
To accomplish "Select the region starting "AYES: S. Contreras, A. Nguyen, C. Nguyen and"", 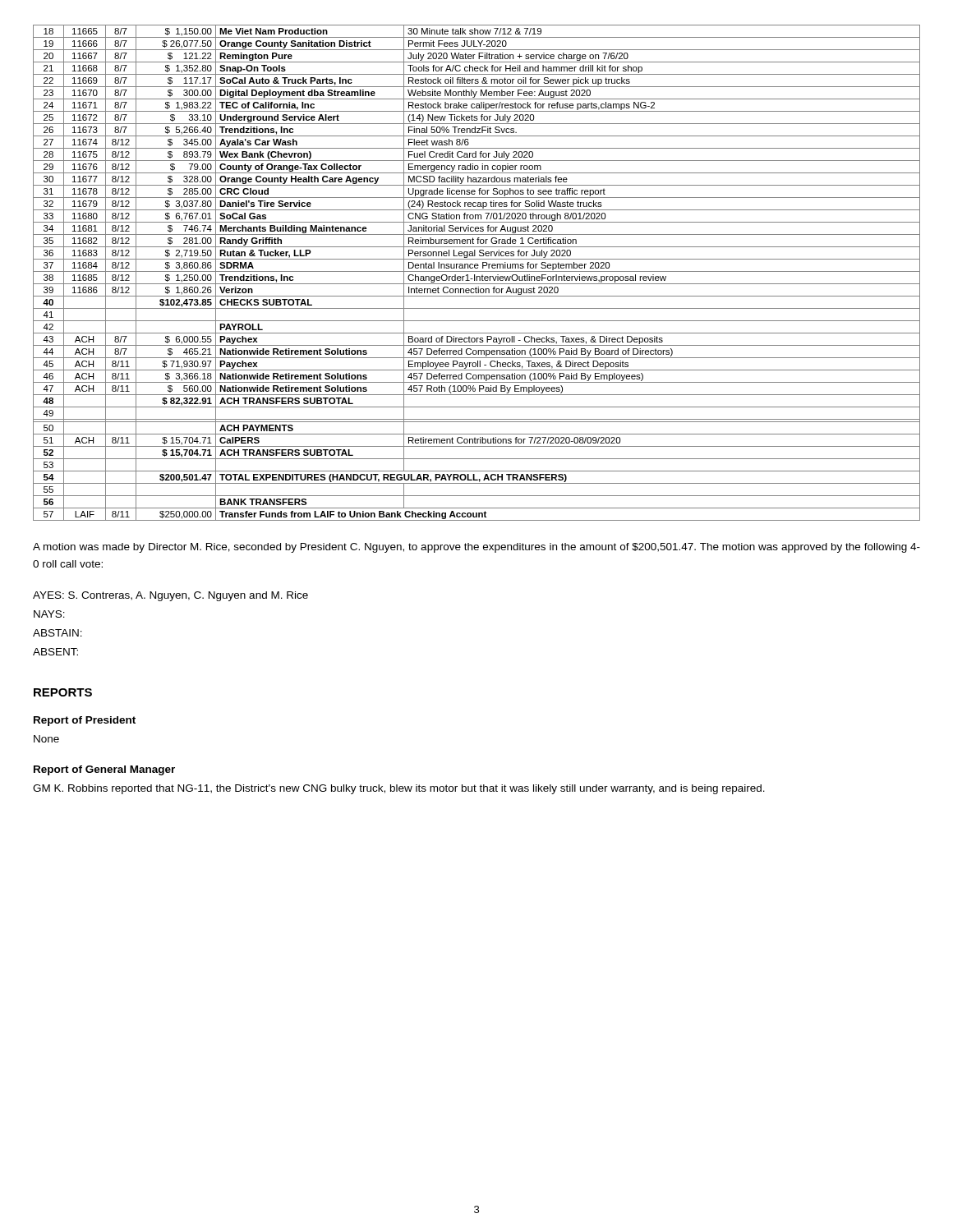I will pos(171,595).
